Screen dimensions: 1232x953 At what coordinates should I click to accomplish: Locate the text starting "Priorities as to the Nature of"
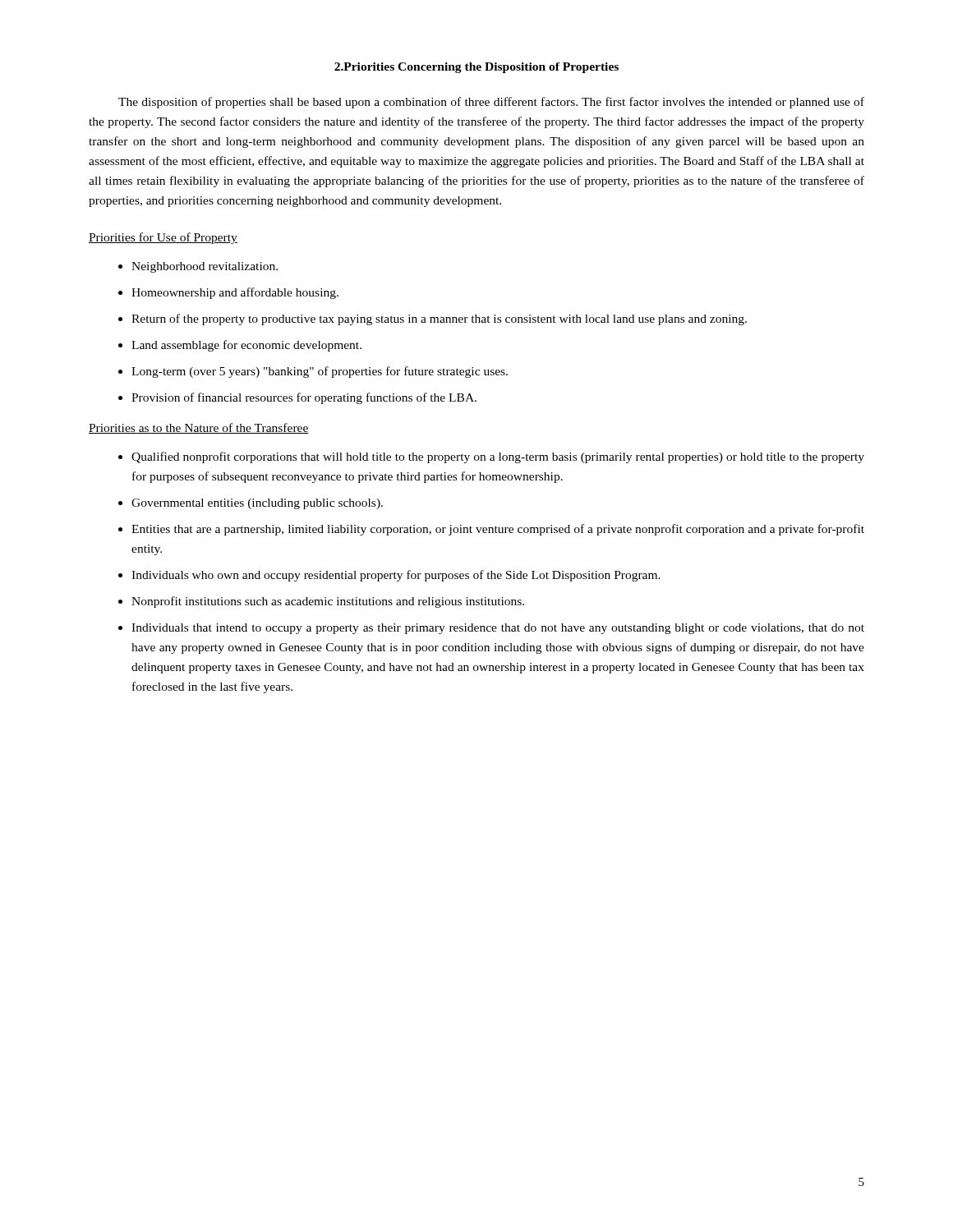(x=199, y=428)
